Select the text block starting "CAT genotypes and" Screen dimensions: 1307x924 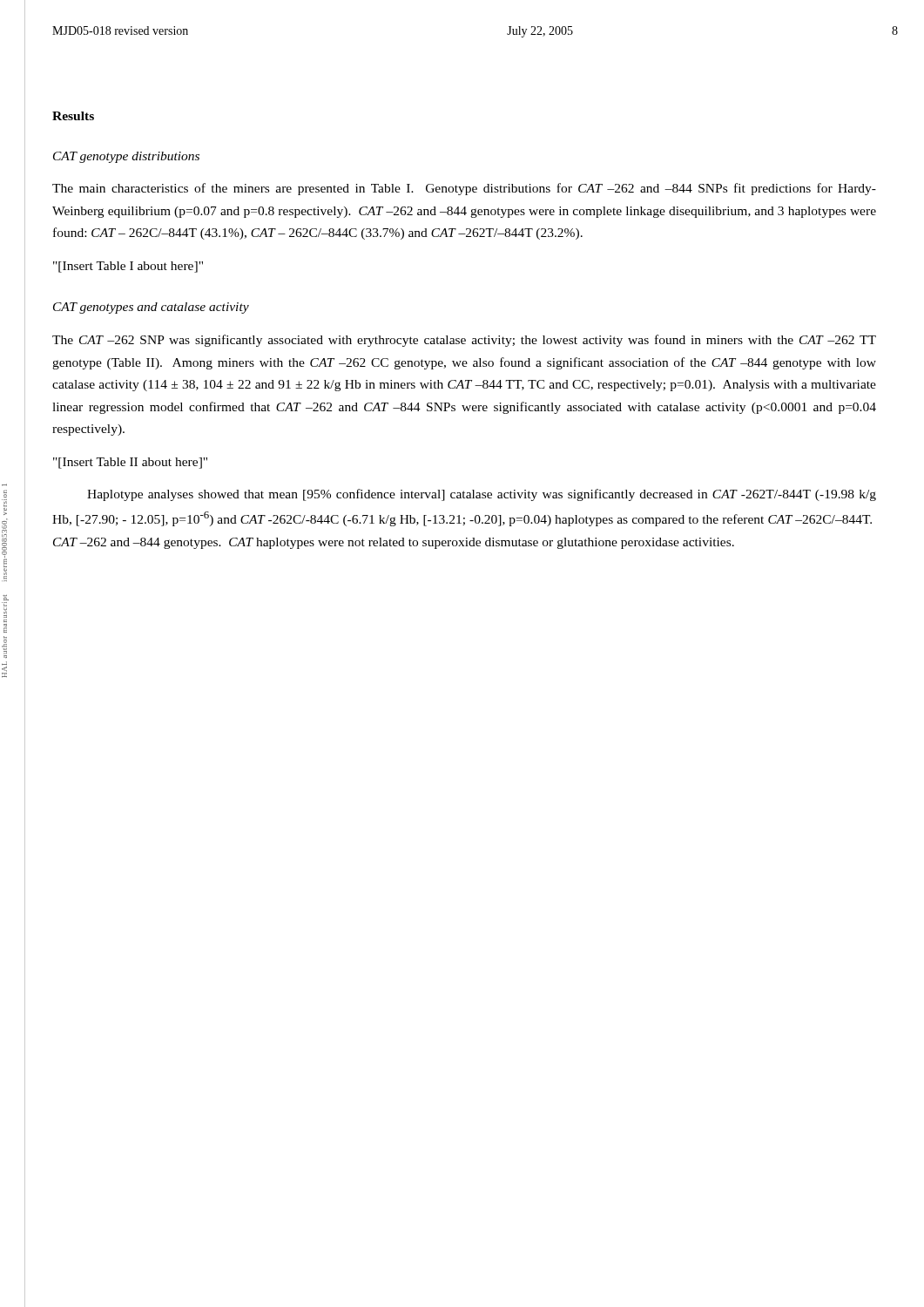click(151, 307)
